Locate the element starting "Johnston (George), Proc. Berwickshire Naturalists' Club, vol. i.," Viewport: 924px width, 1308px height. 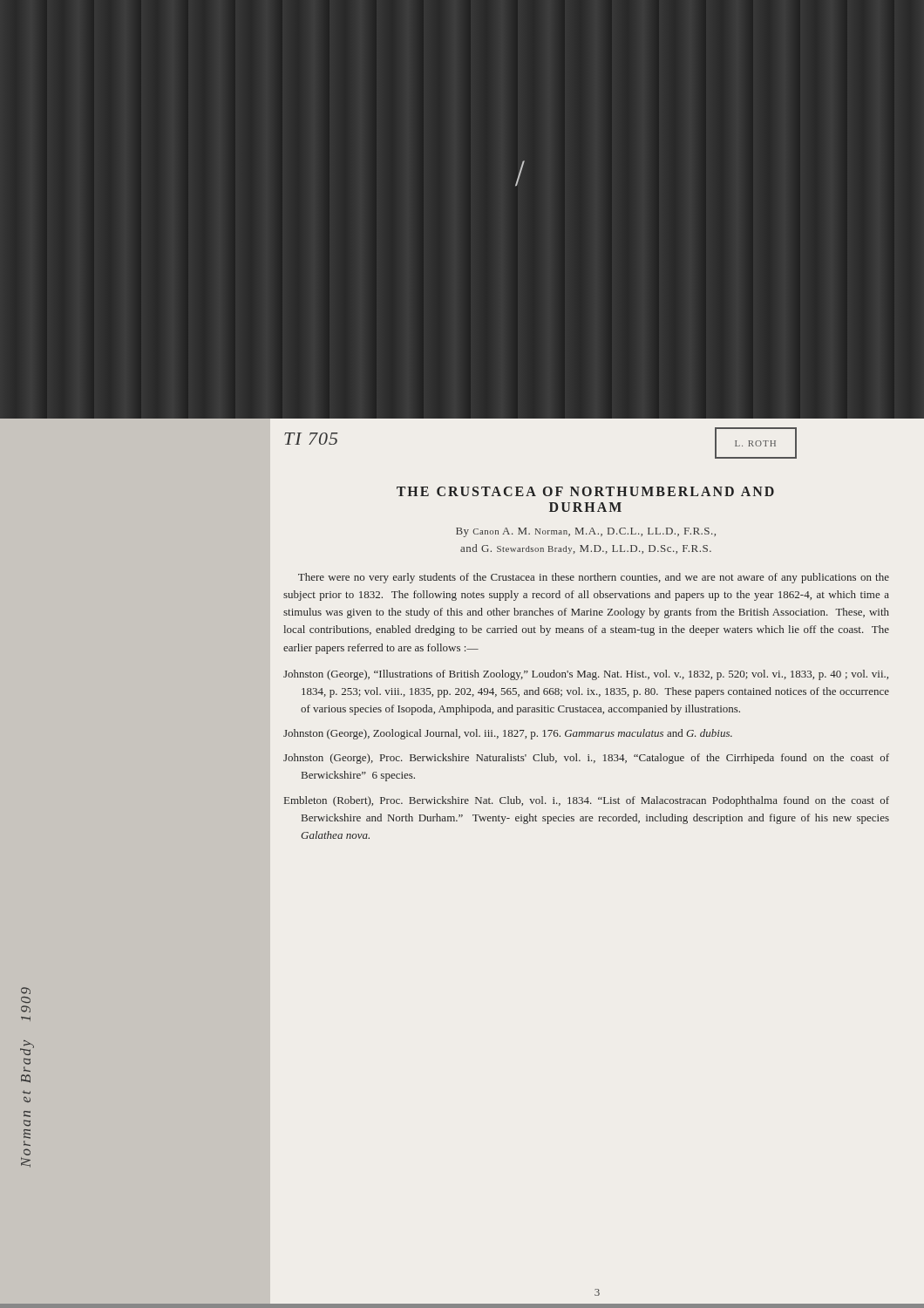(586, 766)
